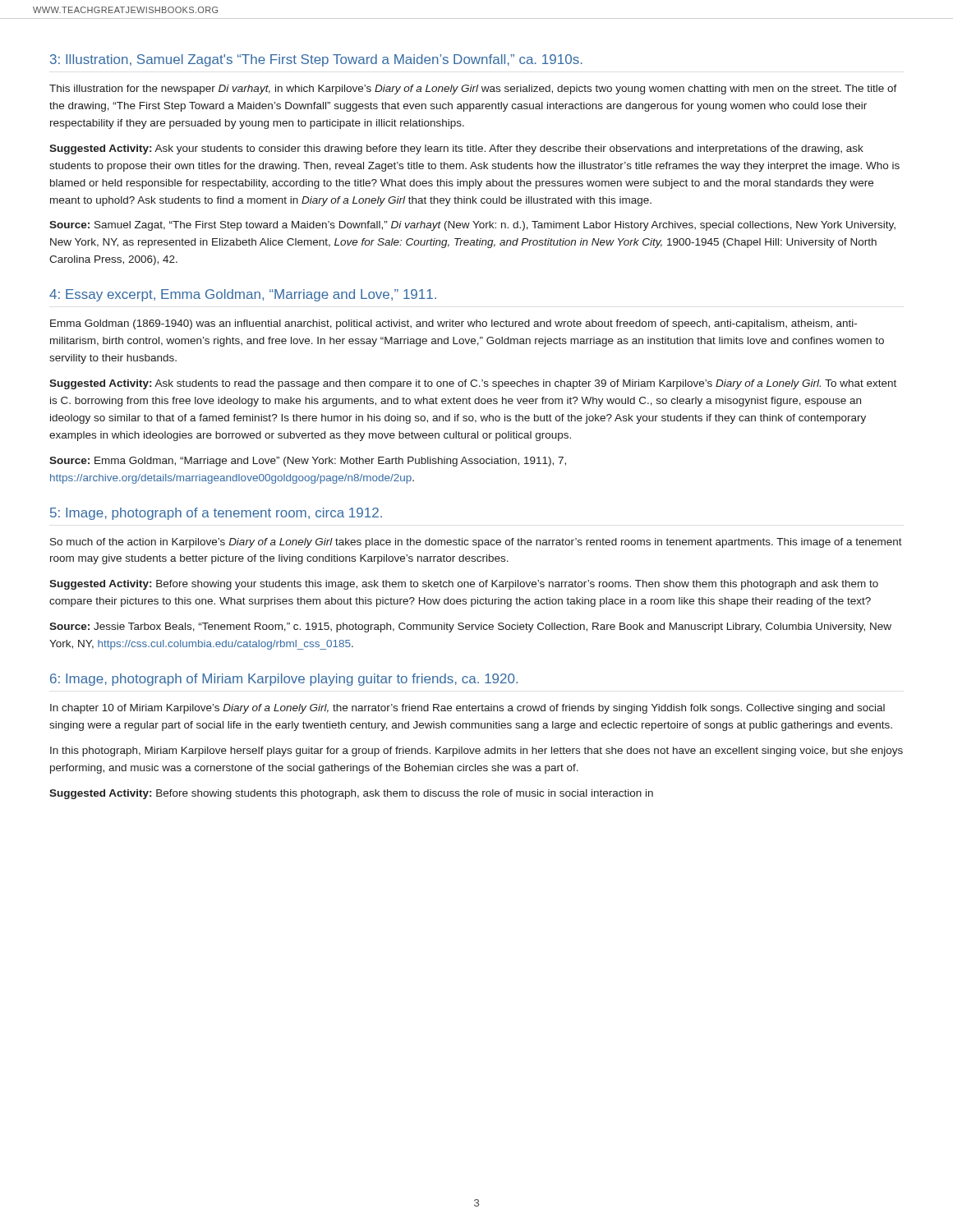Find the text block containing "Suggested Activity: Before showing students"

point(351,793)
